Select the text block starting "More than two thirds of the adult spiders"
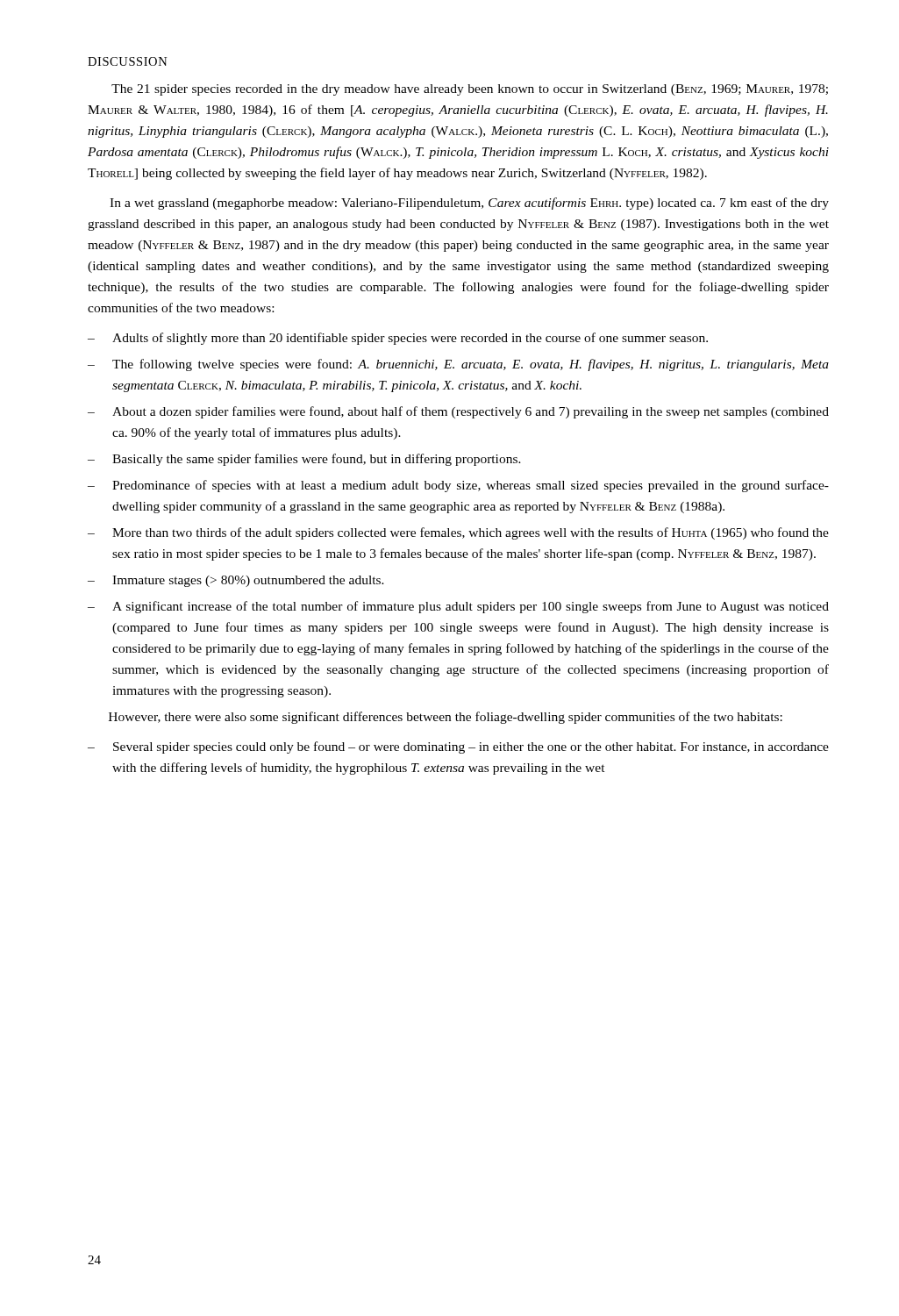This screenshot has height=1316, width=899. pos(471,543)
